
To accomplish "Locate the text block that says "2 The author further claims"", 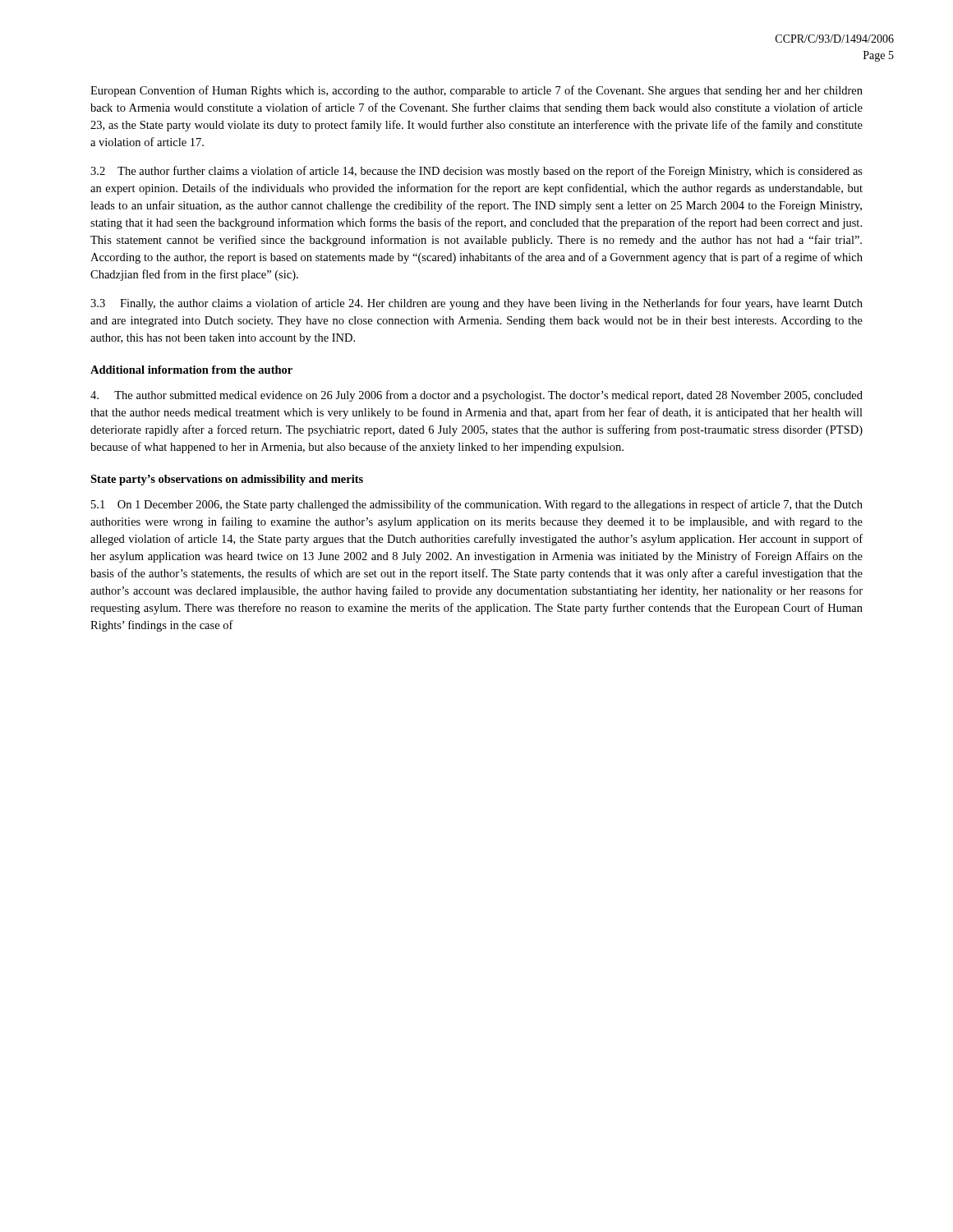I will (x=476, y=223).
